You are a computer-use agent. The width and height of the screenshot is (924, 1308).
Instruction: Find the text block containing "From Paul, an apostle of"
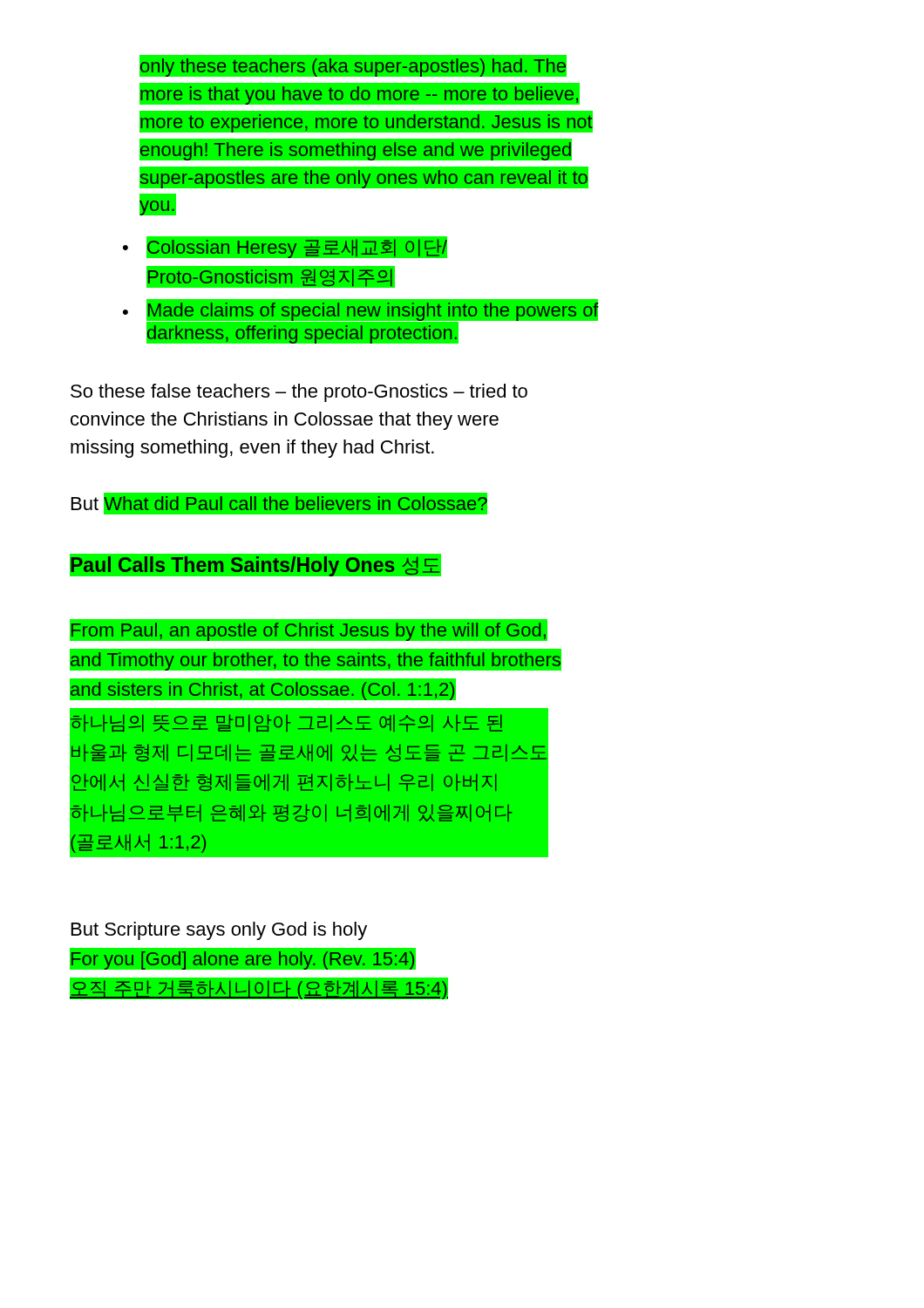(315, 738)
